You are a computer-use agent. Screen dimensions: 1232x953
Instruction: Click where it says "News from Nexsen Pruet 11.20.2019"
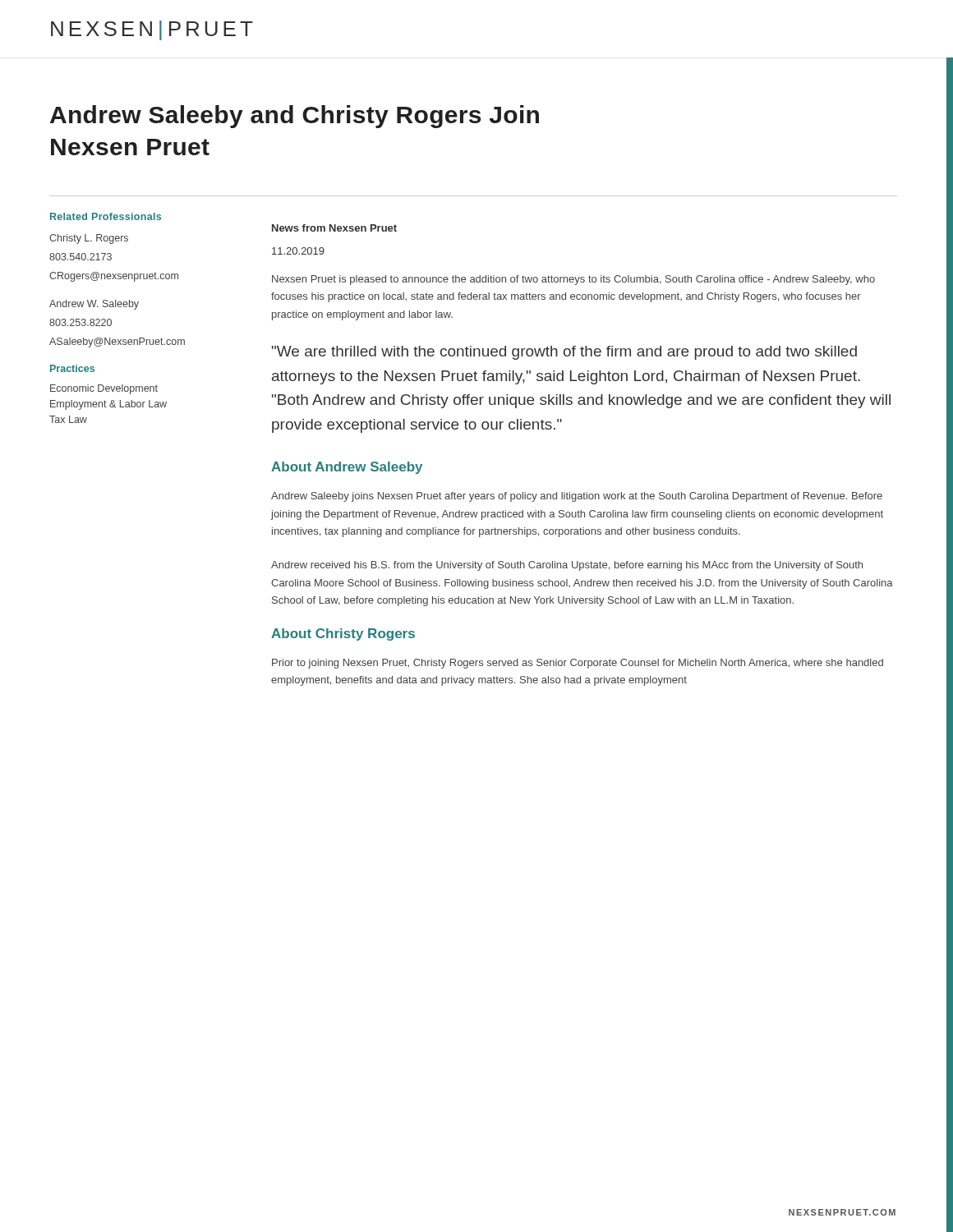[334, 228]
